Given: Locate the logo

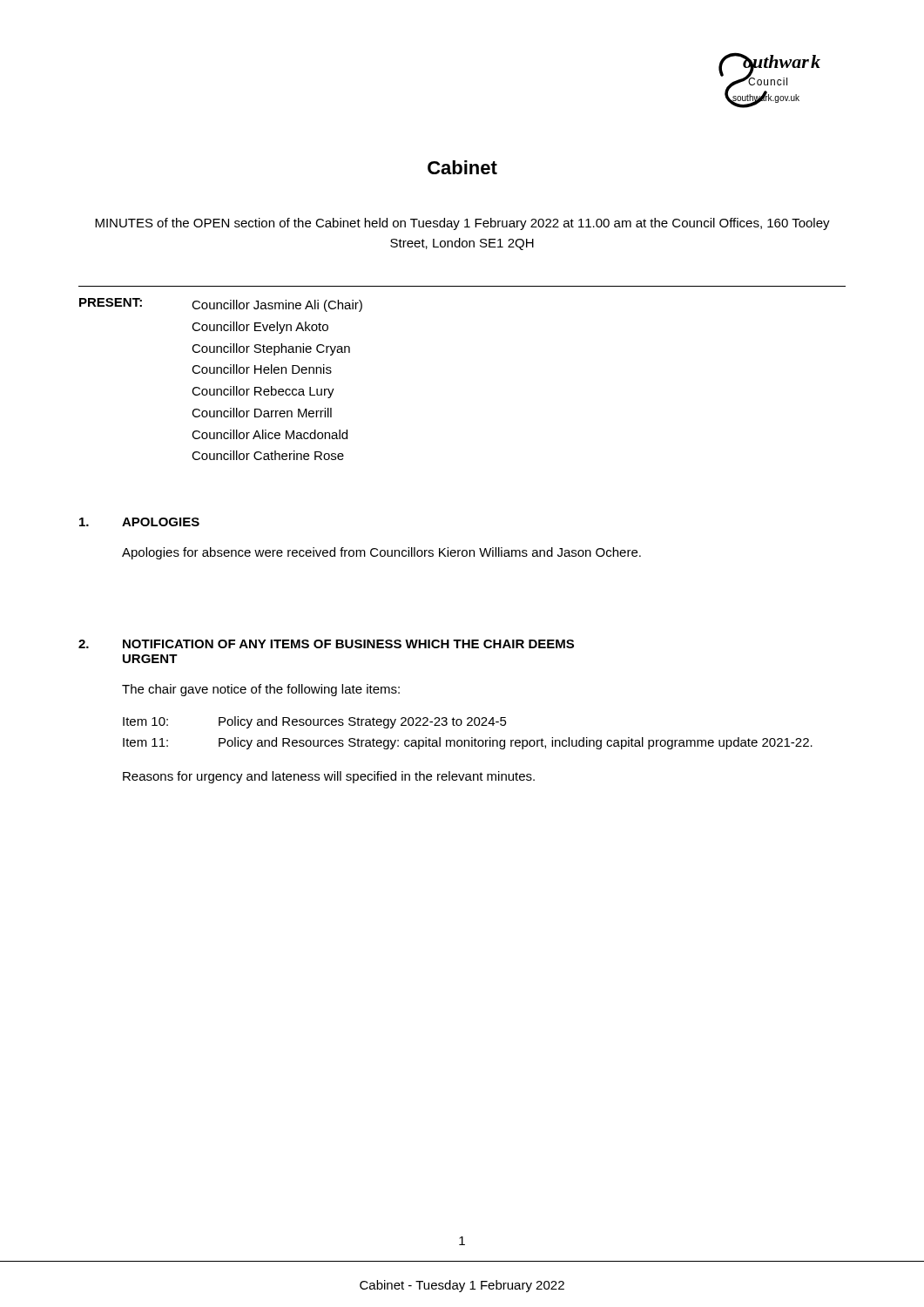Looking at the screenshot, I should pyautogui.click(x=776, y=78).
